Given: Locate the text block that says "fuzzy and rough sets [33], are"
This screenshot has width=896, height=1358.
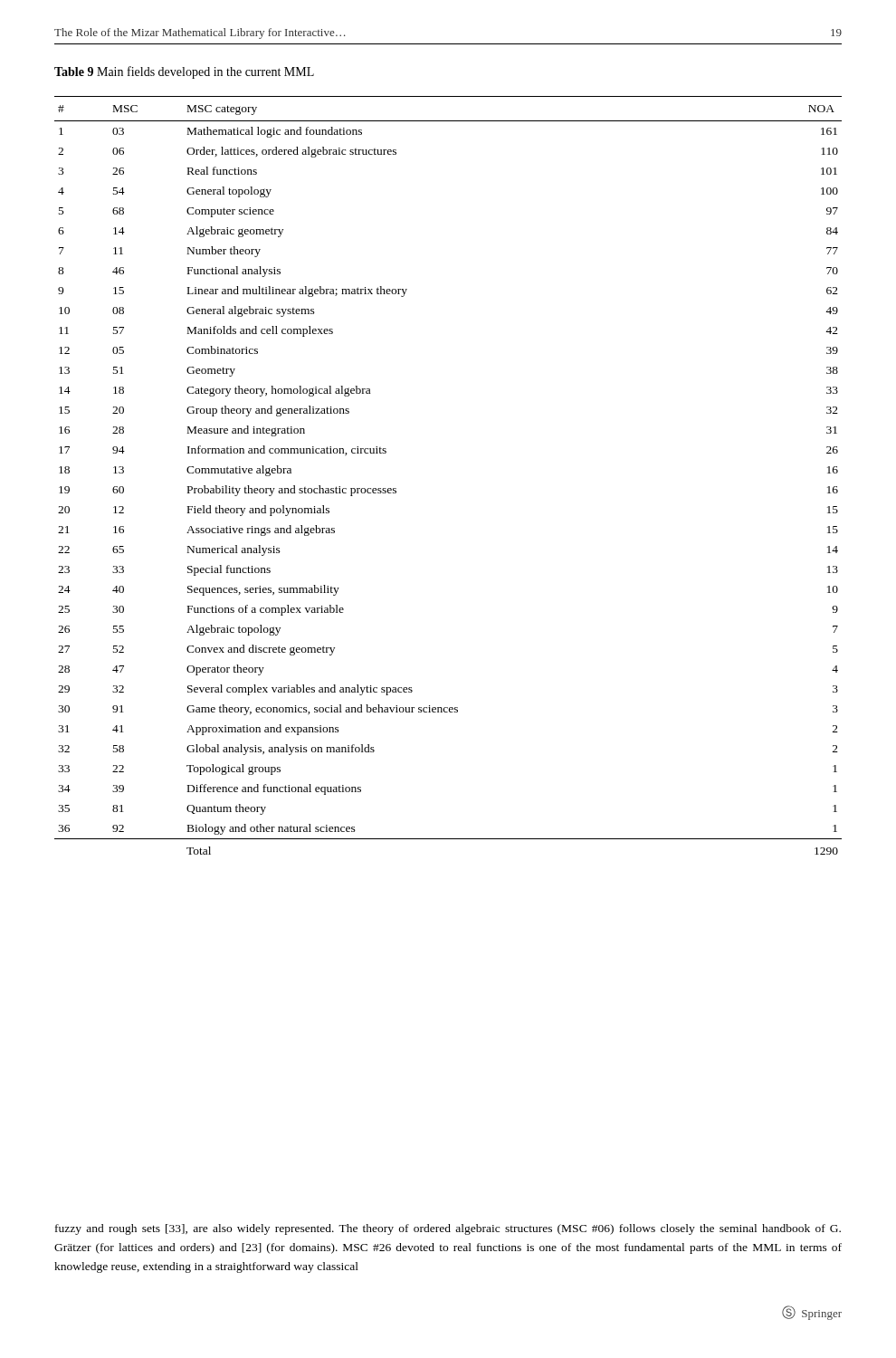Looking at the screenshot, I should pos(448,1247).
